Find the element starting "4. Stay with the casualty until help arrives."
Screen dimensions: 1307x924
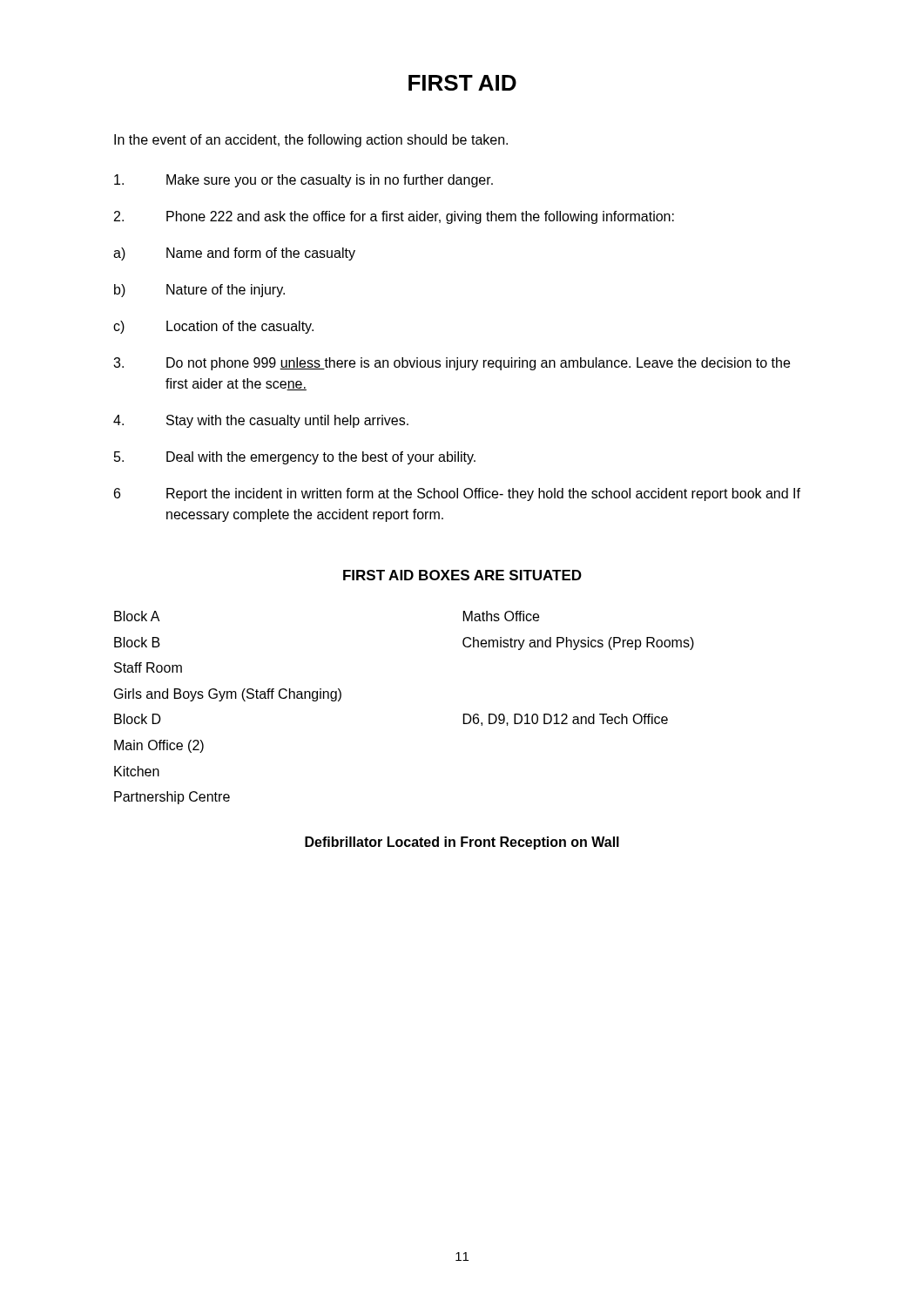coord(261,421)
